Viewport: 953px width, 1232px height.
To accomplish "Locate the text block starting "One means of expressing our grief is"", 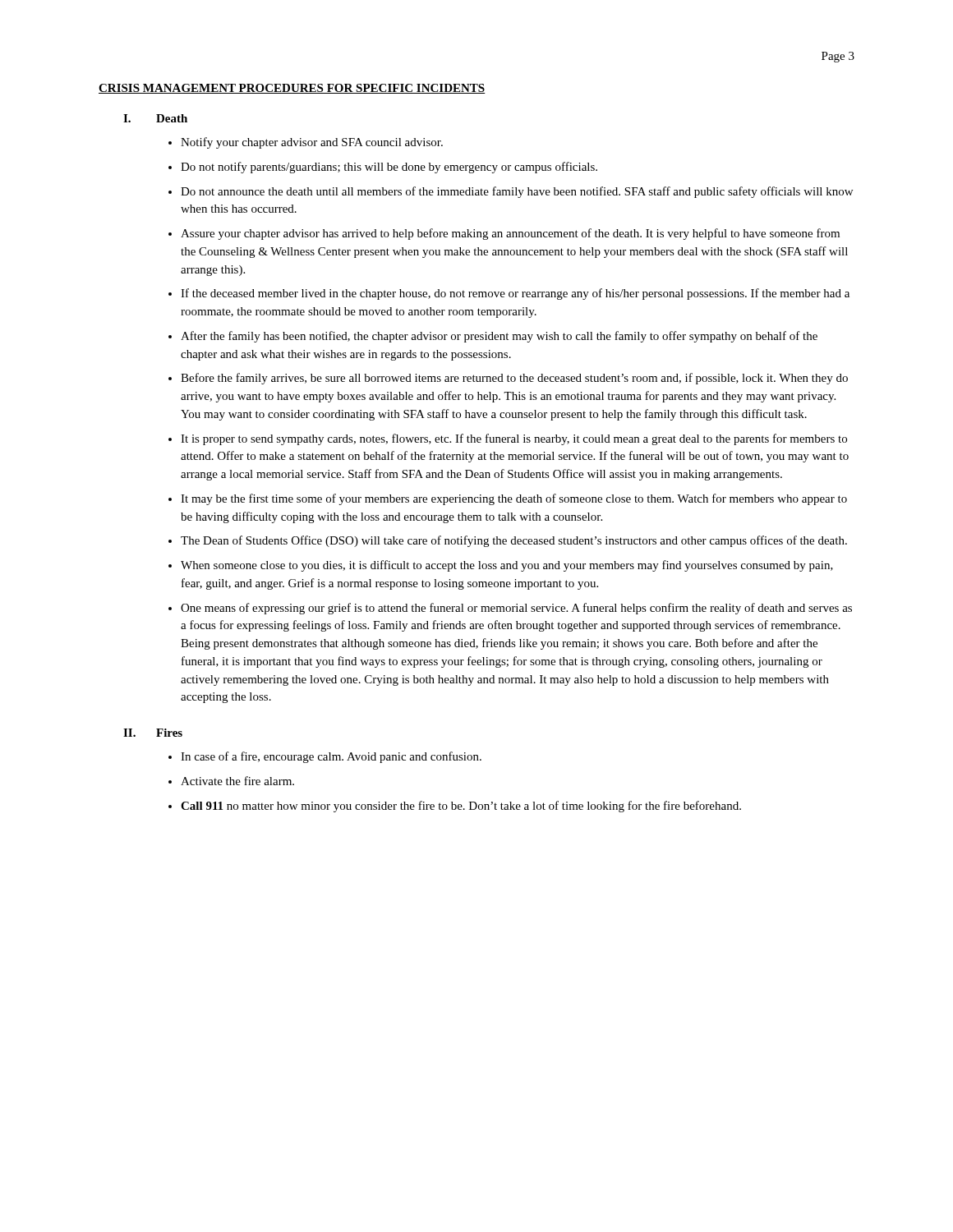I will pyautogui.click(x=517, y=652).
